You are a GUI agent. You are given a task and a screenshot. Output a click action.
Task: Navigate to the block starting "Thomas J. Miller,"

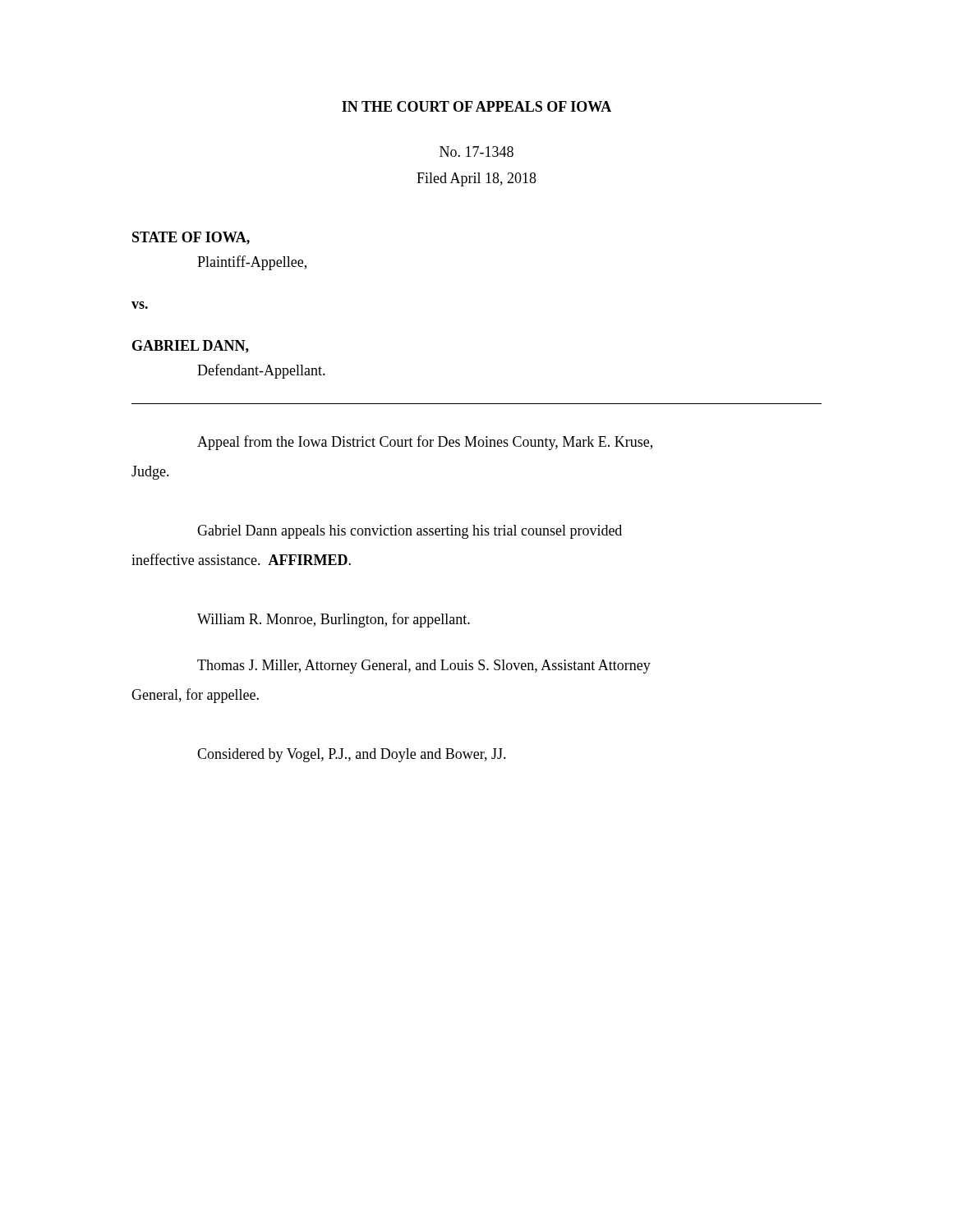(476, 677)
